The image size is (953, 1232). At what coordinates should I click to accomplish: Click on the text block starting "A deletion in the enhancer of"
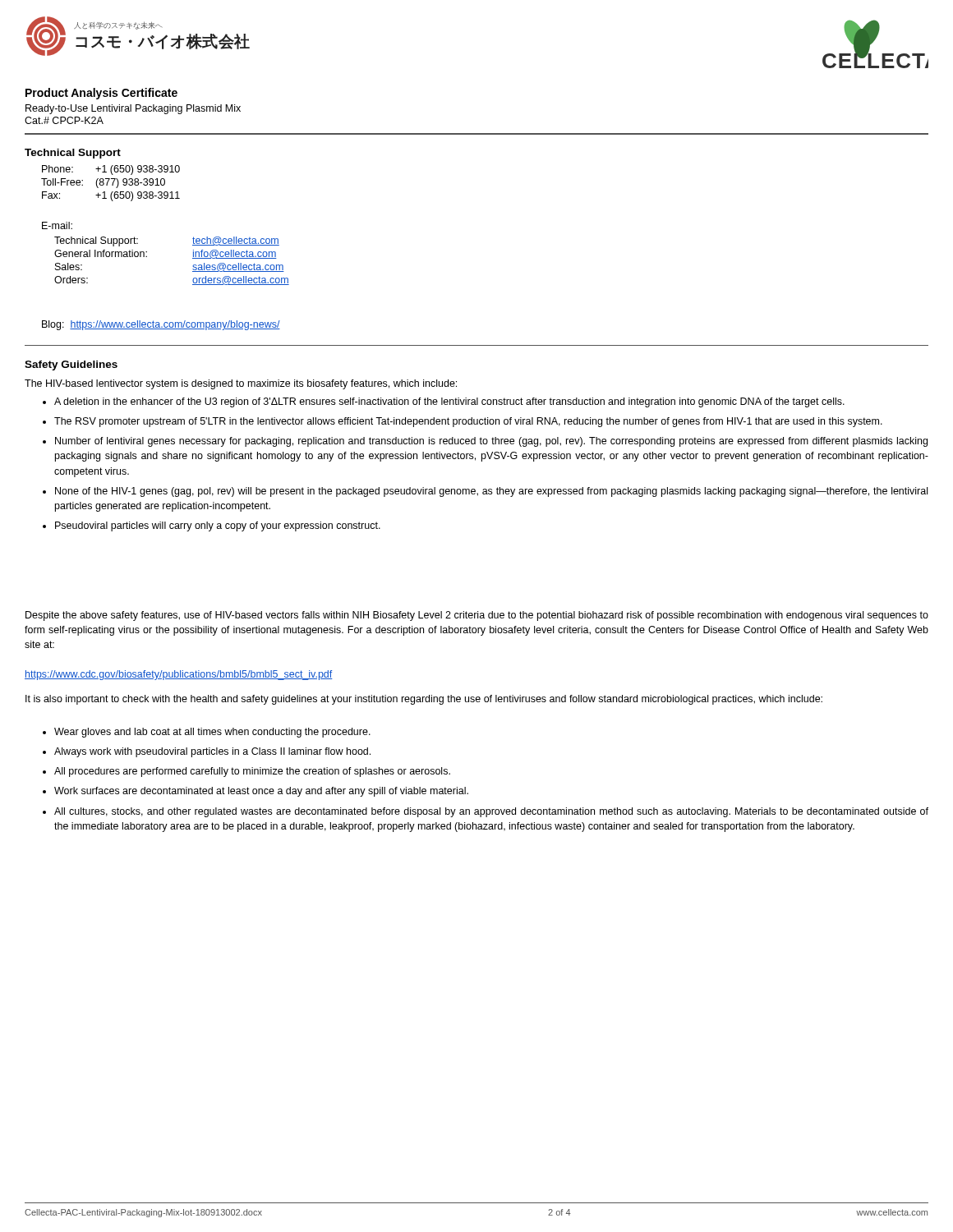pyautogui.click(x=450, y=402)
